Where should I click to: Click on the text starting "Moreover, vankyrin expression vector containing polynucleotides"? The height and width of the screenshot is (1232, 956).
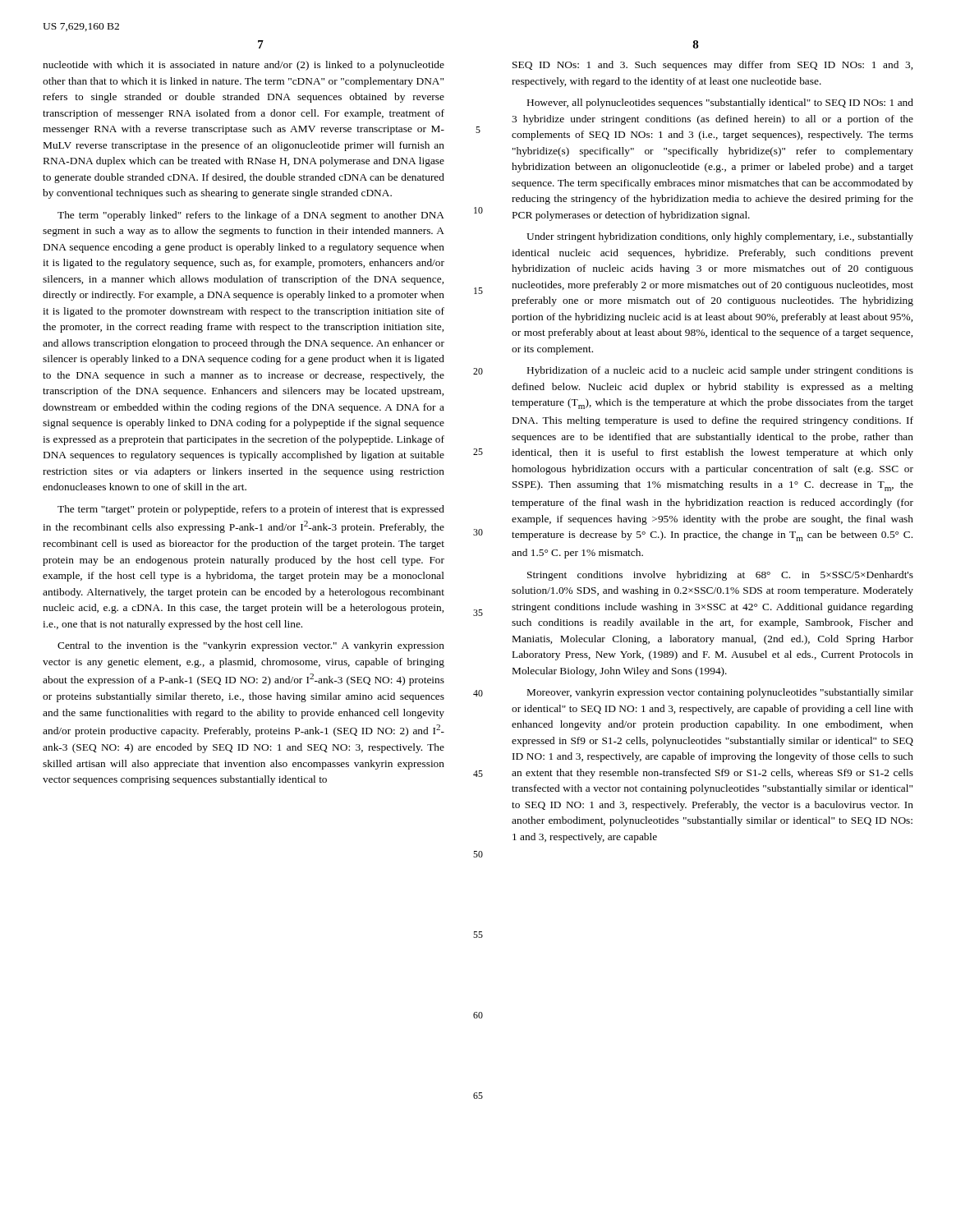pyautogui.click(x=712, y=764)
